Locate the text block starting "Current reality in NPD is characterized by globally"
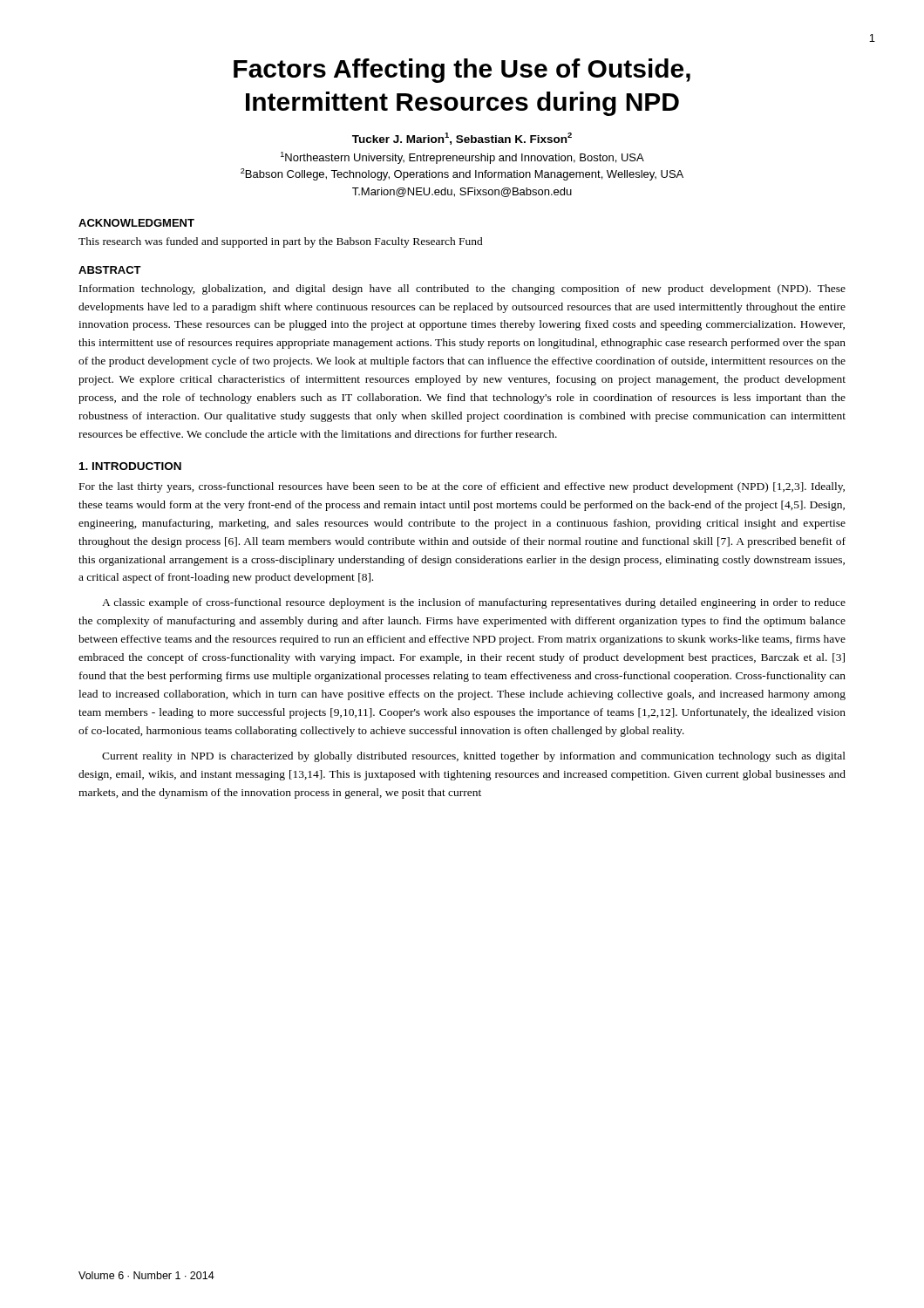 [462, 774]
